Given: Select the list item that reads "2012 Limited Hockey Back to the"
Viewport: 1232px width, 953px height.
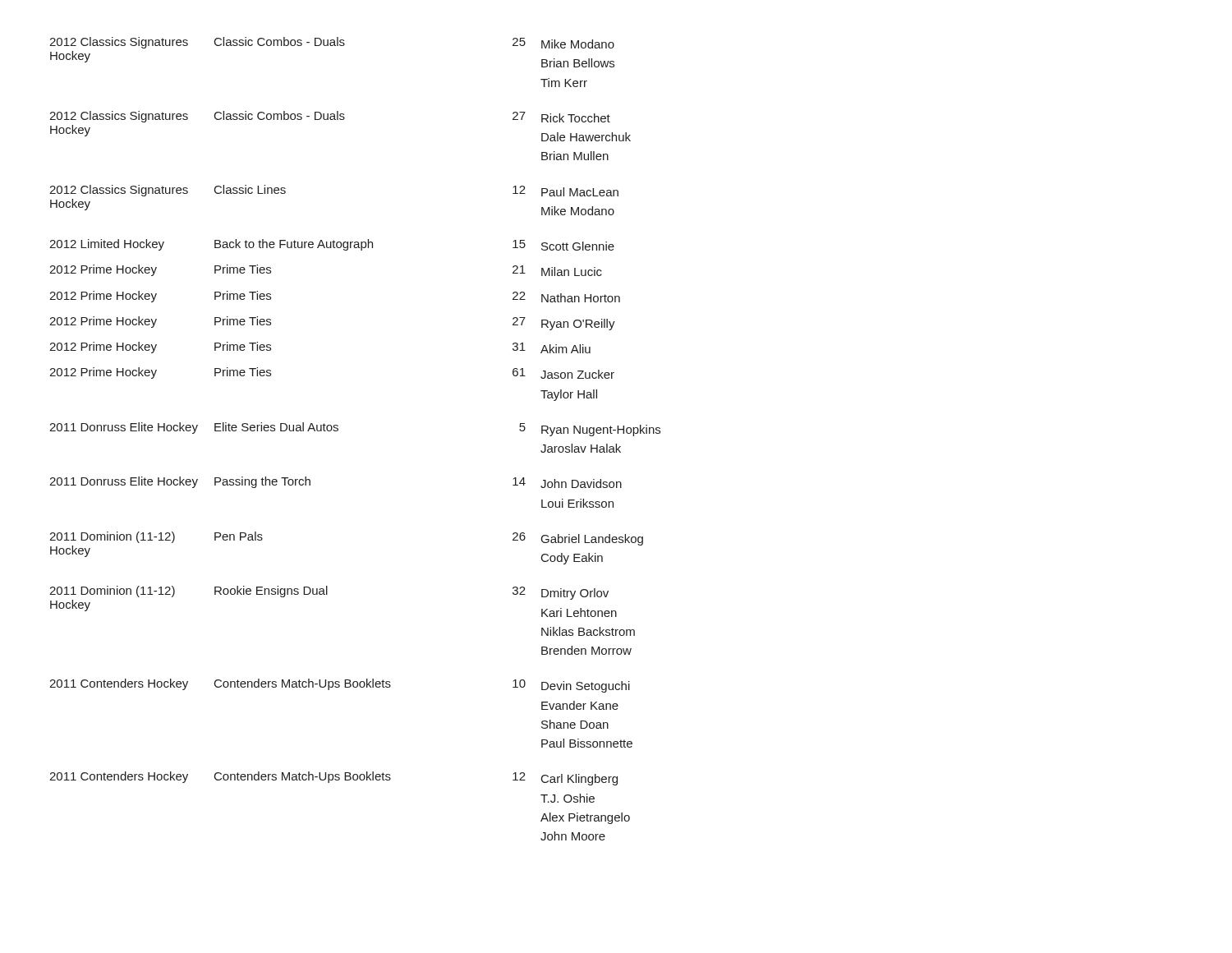Looking at the screenshot, I should [616, 245].
